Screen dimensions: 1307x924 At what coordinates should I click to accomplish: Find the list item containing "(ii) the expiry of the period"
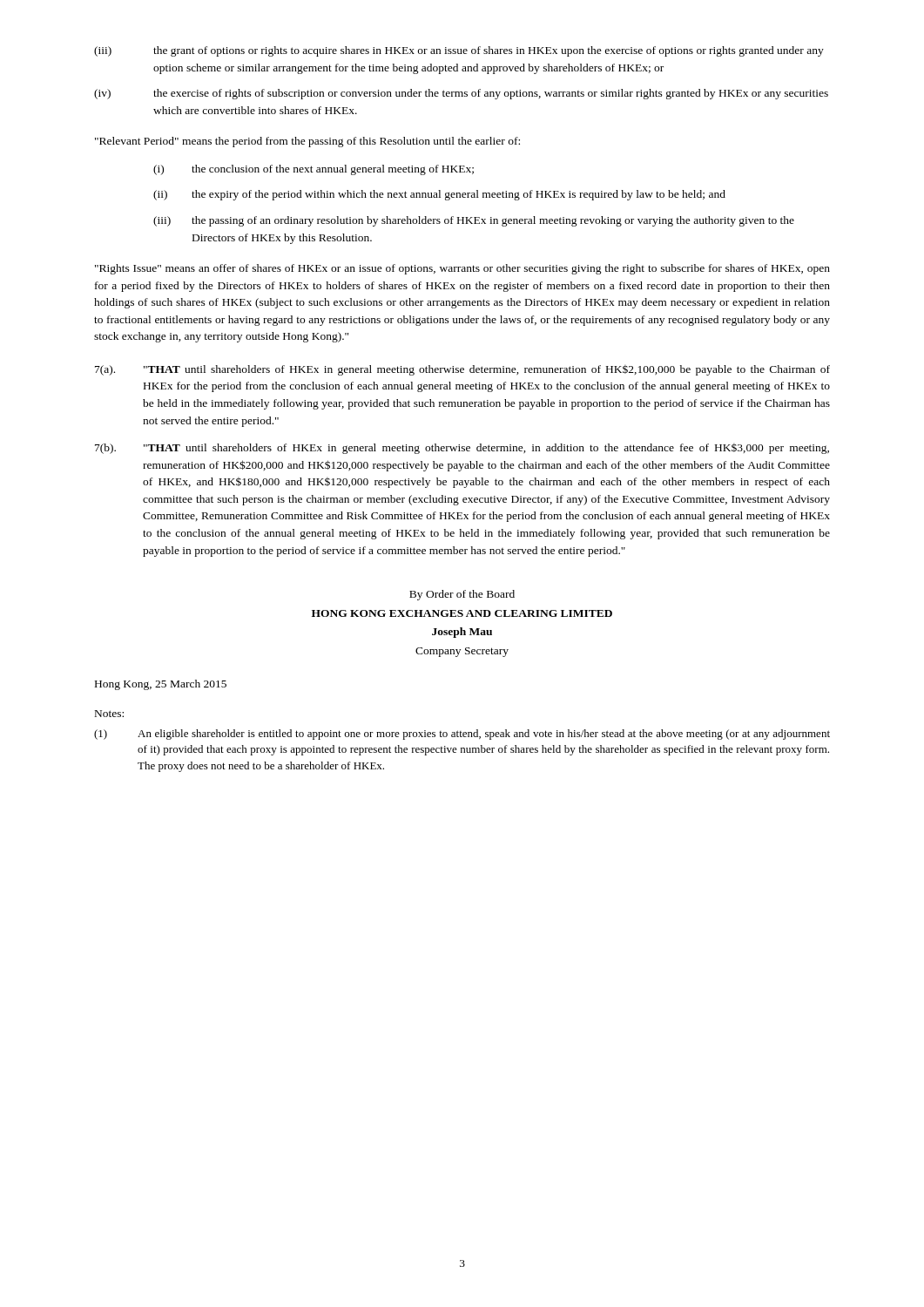pos(492,194)
